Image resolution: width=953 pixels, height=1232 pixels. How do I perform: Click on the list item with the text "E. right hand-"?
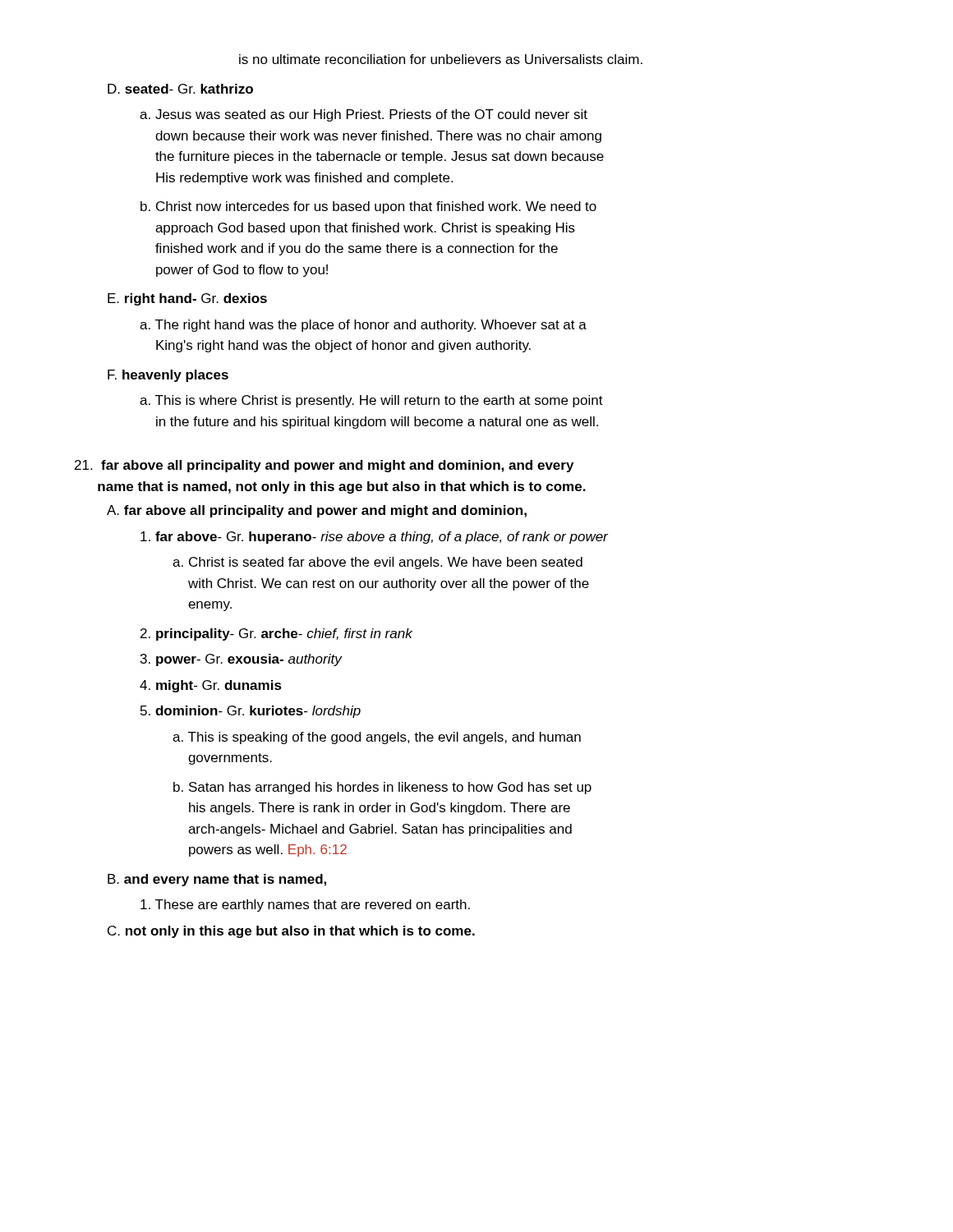point(187,299)
